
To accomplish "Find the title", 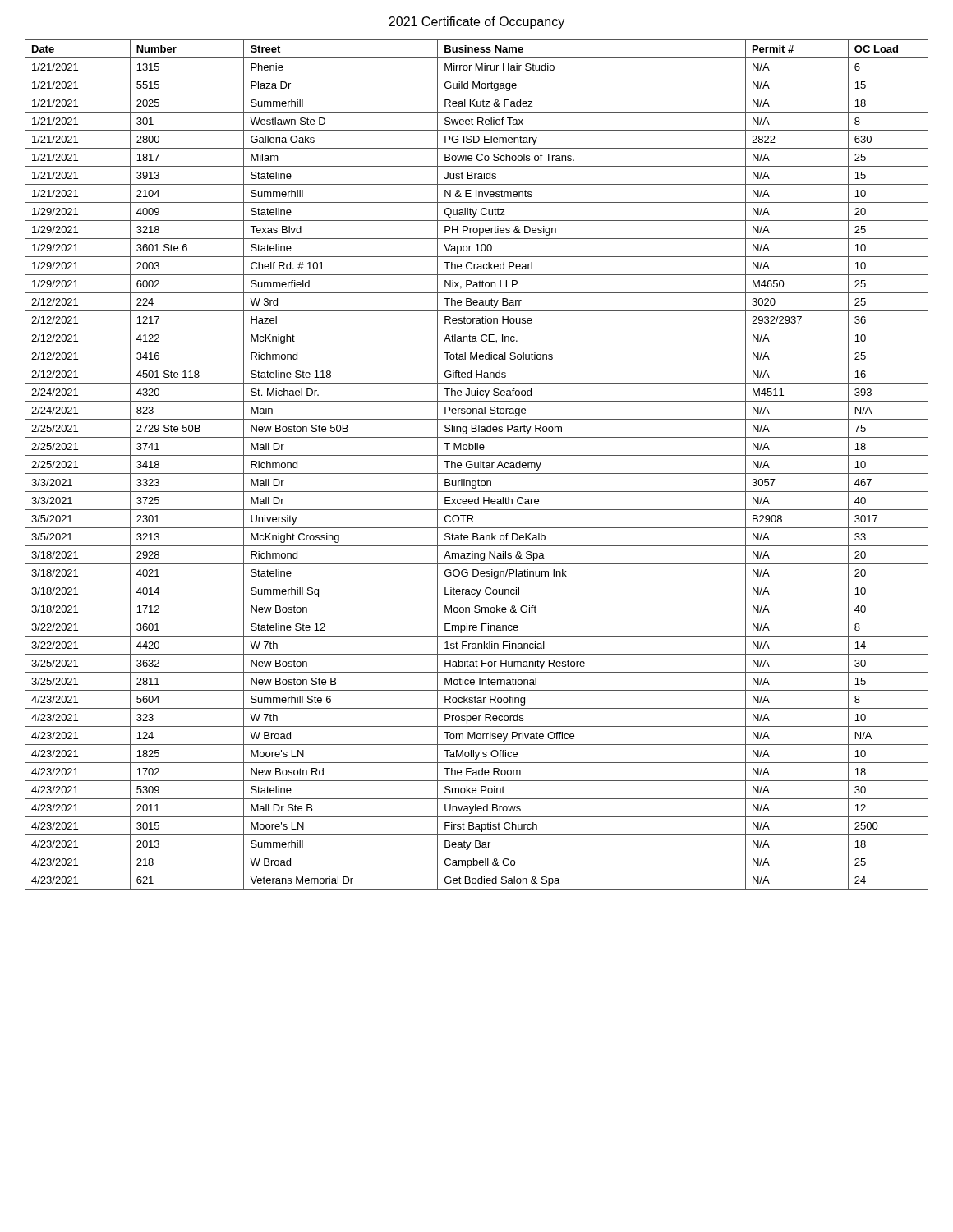I will [476, 22].
